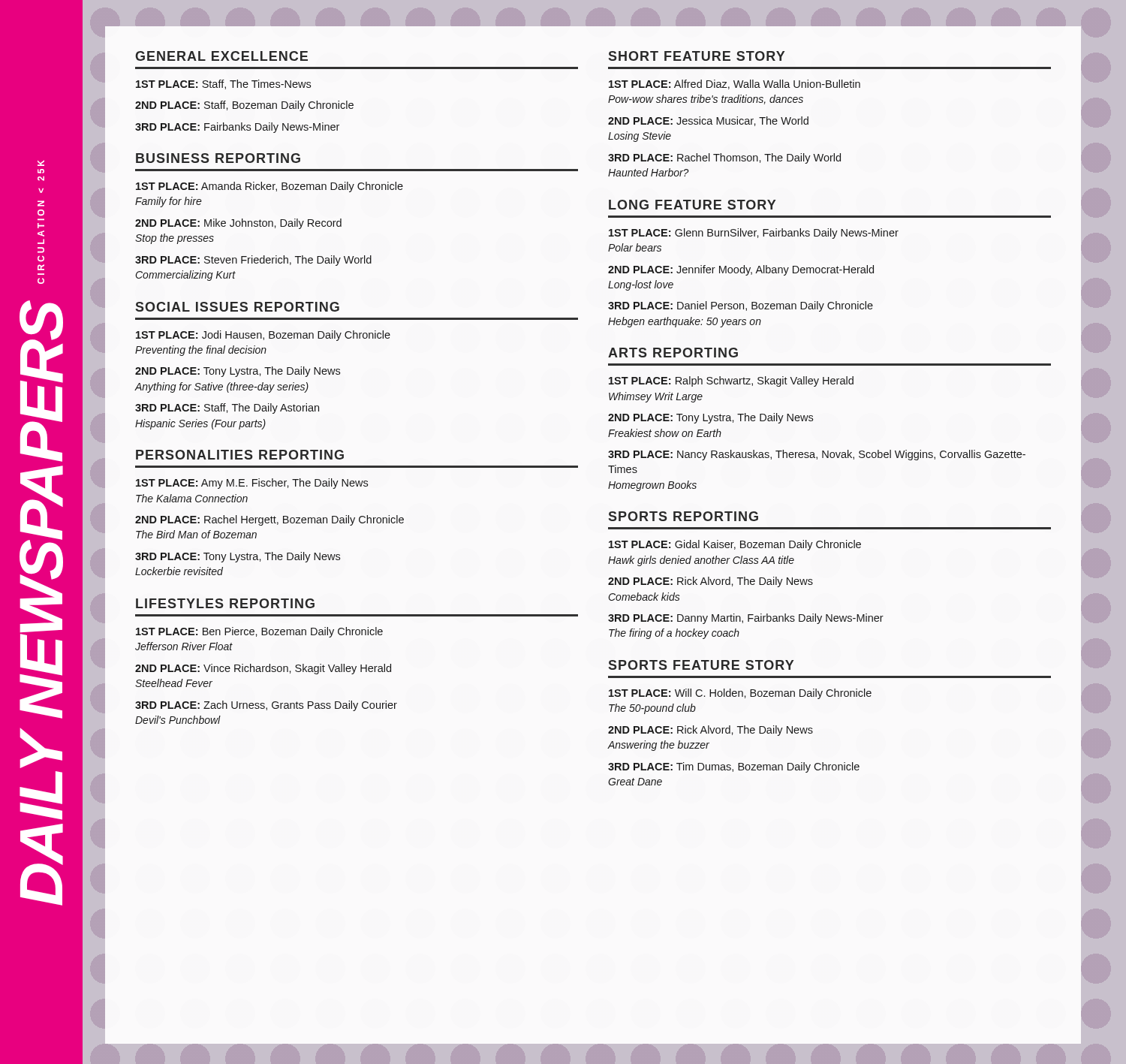Find the element starting "Lifestyles Reporting"
The width and height of the screenshot is (1126, 1064).
tap(226, 604)
